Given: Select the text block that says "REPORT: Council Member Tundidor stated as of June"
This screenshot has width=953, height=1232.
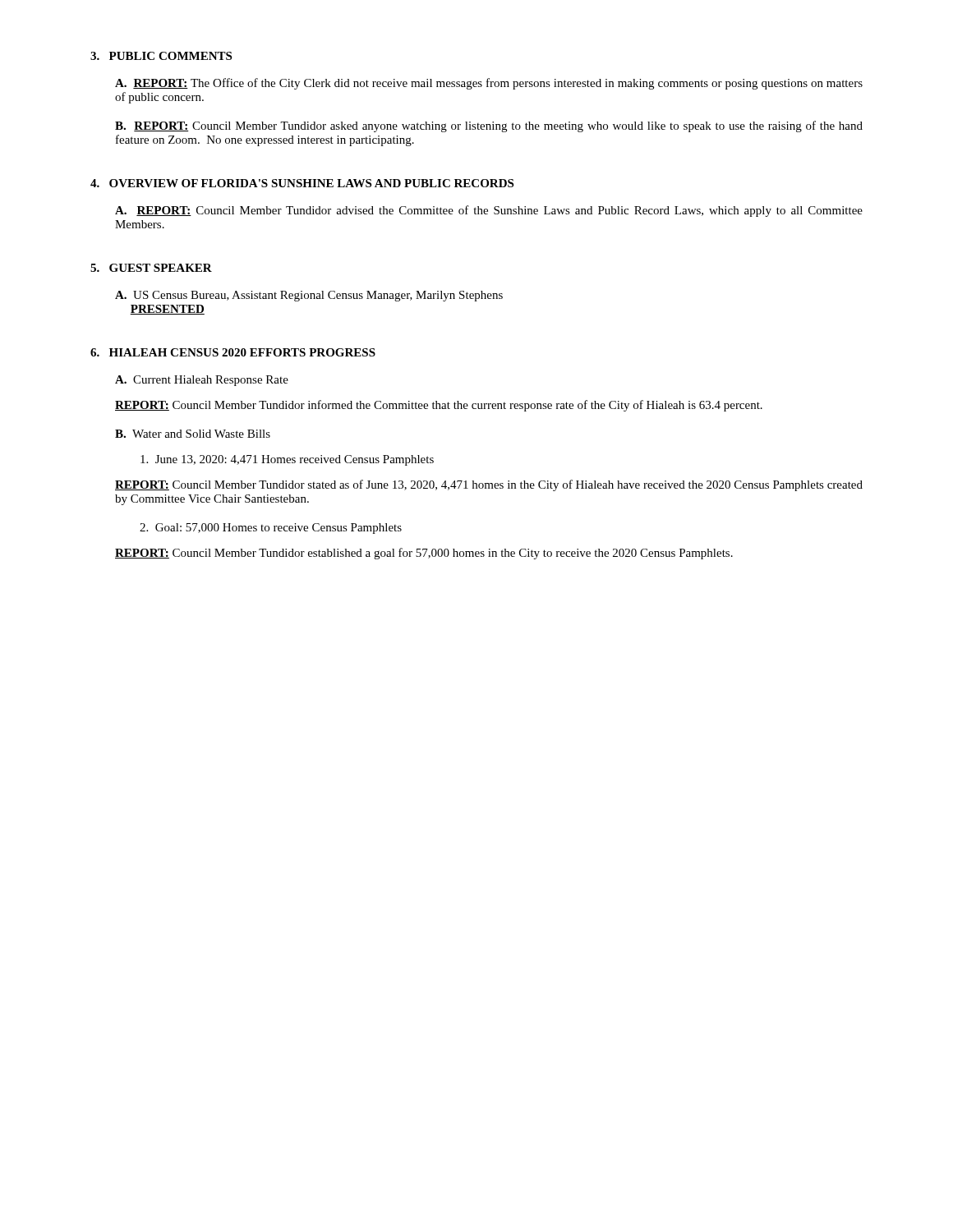Looking at the screenshot, I should coord(489,492).
